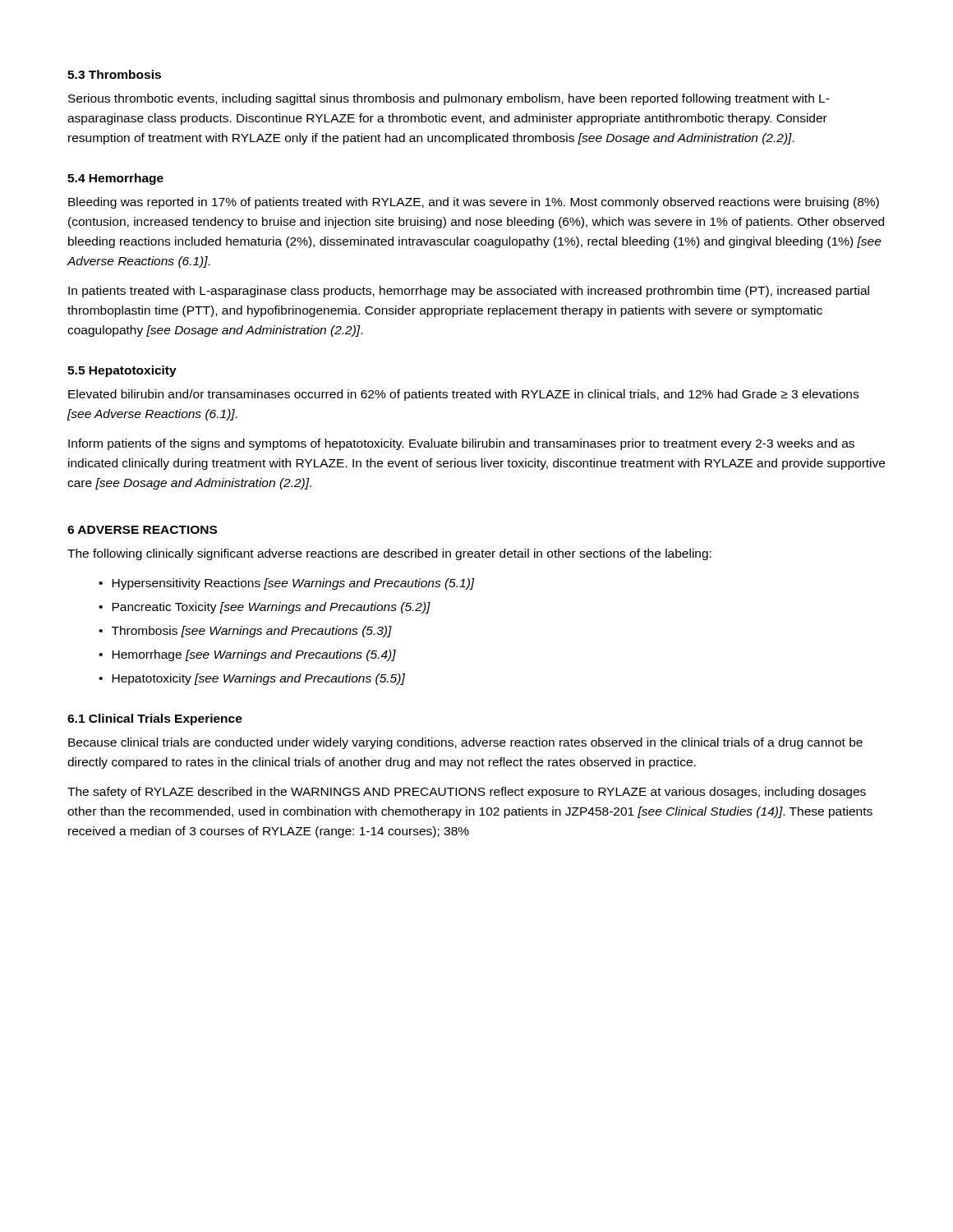Point to the block beginning "The safety of RYLAZE"
This screenshot has height=1232, width=953.
pos(470,811)
